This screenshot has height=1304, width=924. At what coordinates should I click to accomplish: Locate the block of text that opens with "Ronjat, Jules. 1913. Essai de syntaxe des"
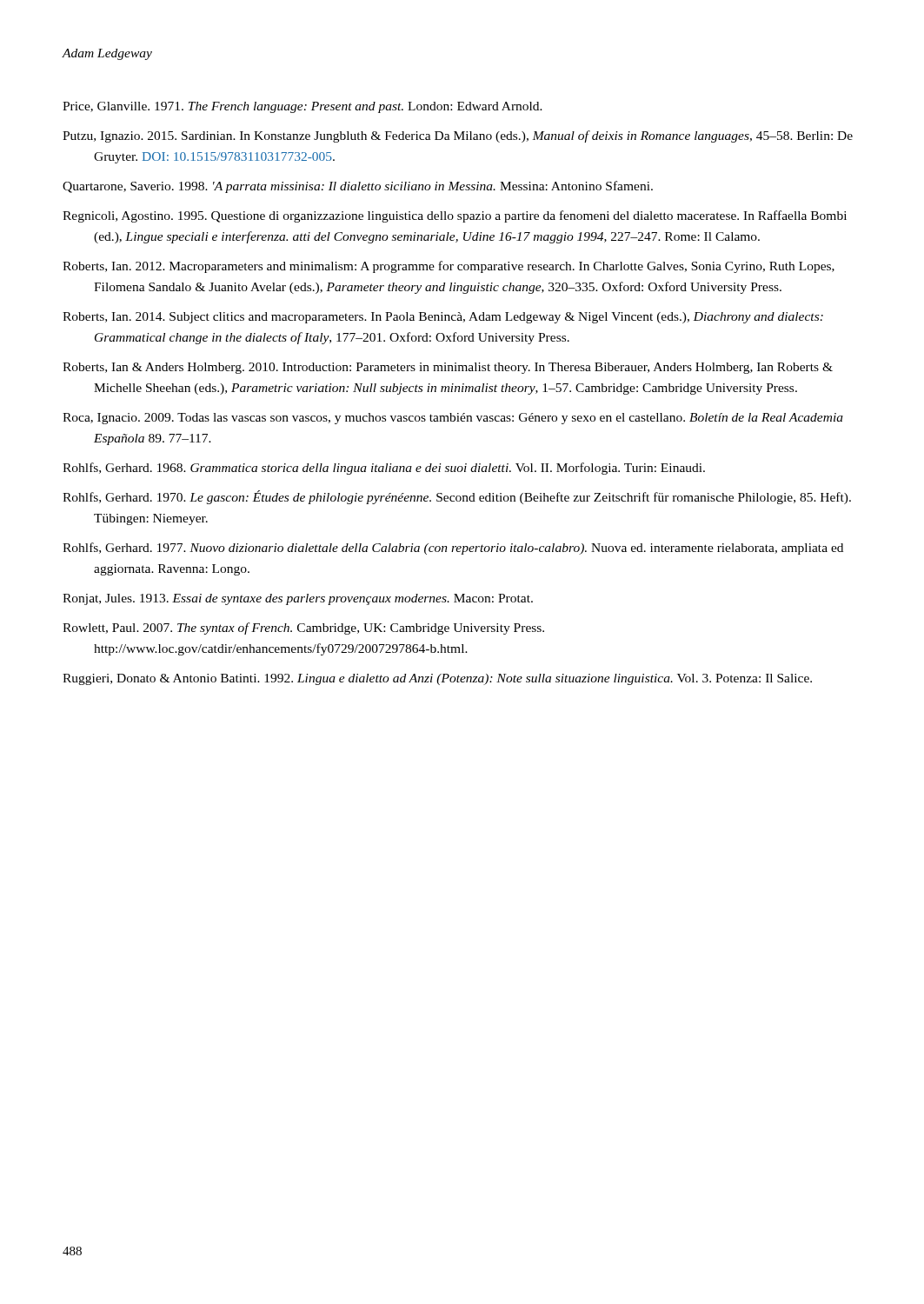point(298,598)
